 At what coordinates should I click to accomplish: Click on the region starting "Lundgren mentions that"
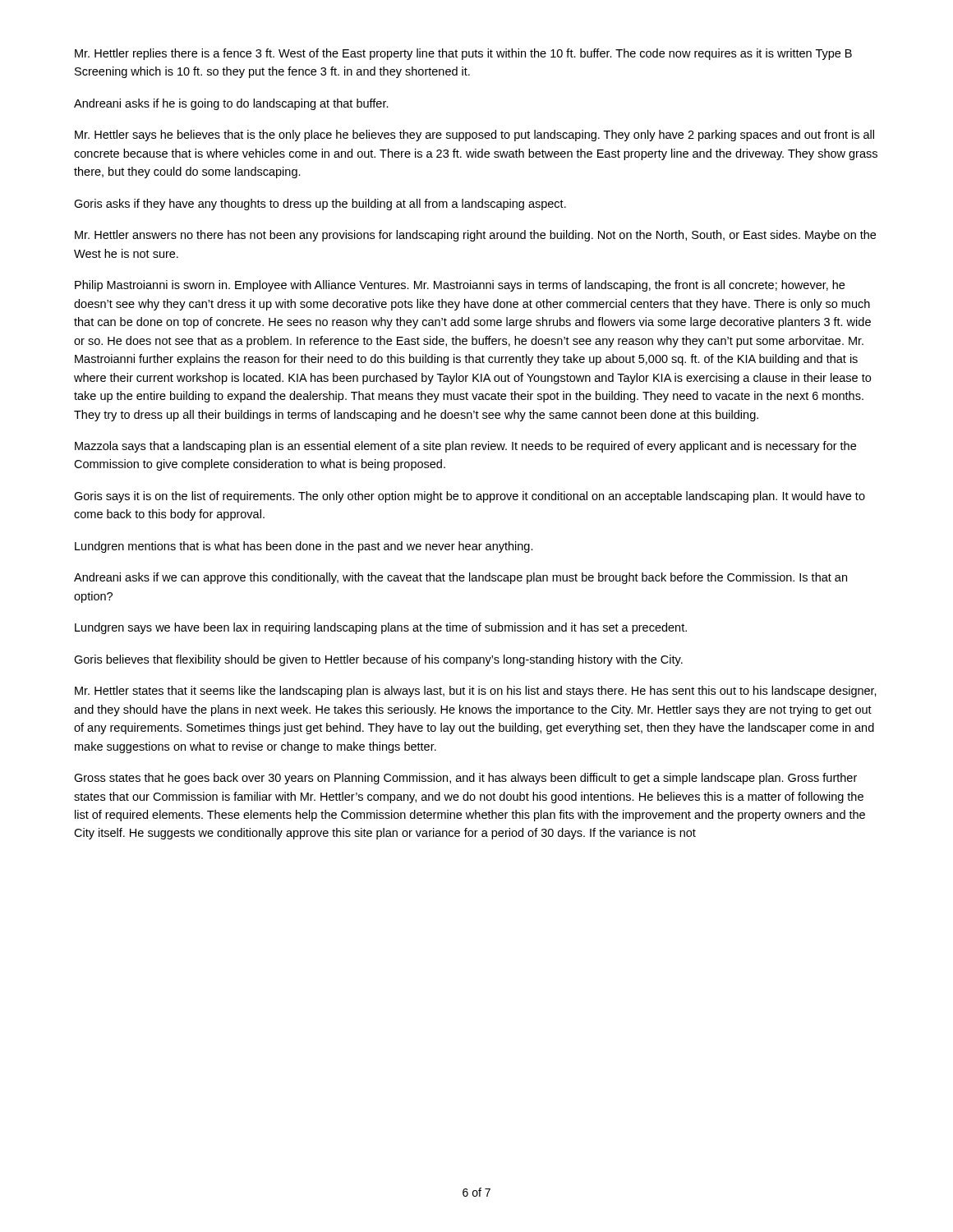[304, 546]
